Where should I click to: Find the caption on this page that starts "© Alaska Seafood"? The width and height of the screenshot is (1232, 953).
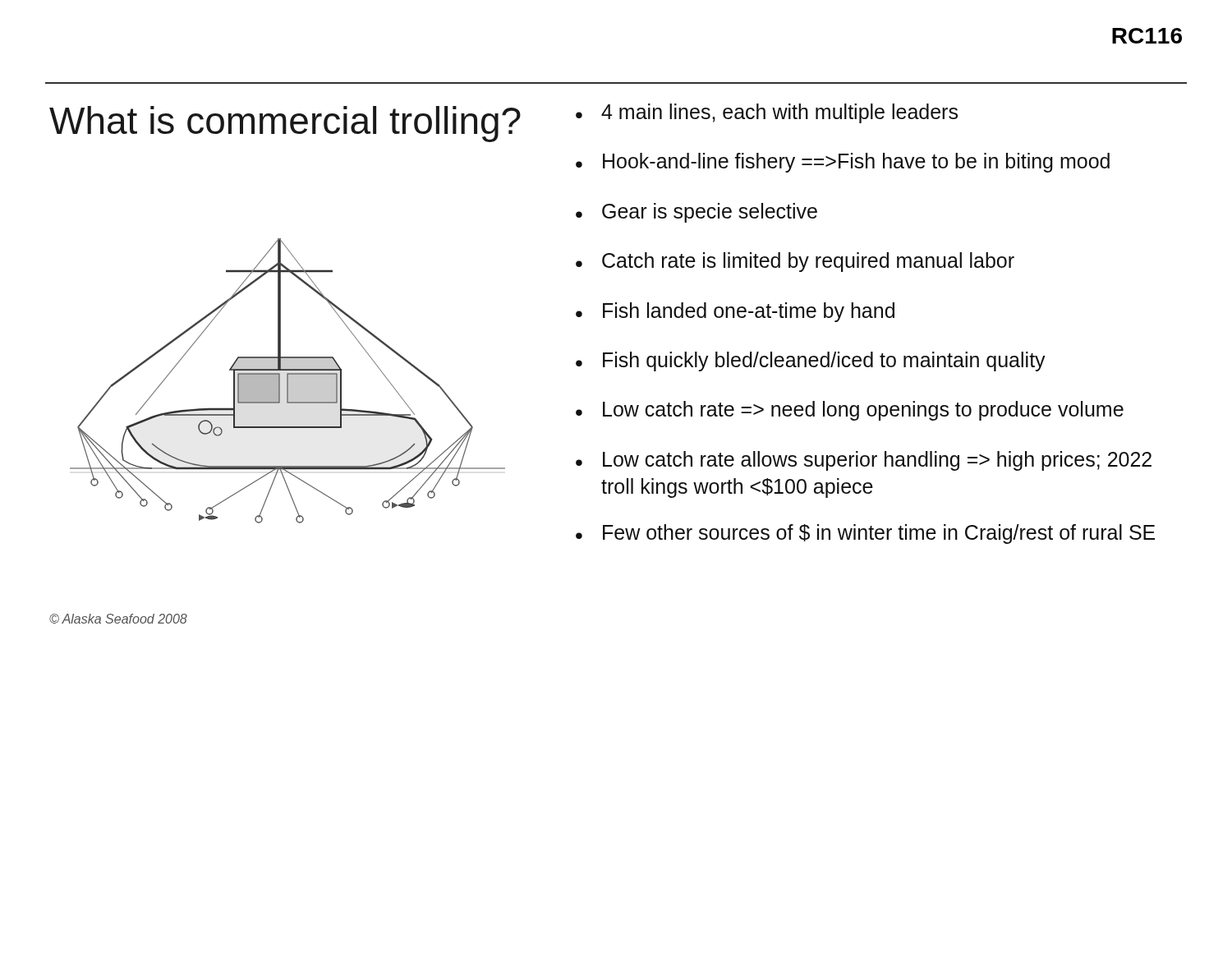(118, 619)
